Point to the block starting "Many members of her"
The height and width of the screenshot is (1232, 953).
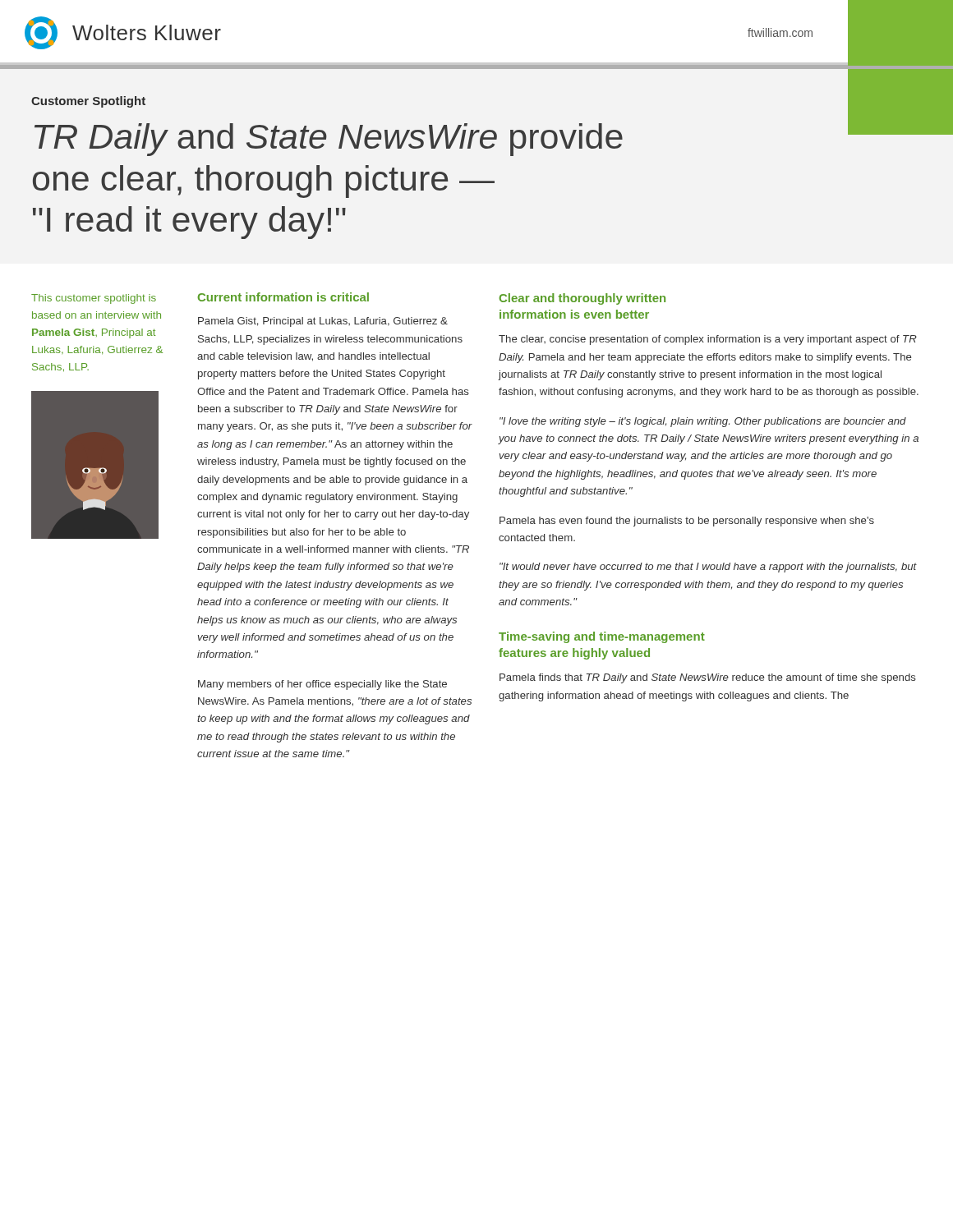(x=335, y=719)
